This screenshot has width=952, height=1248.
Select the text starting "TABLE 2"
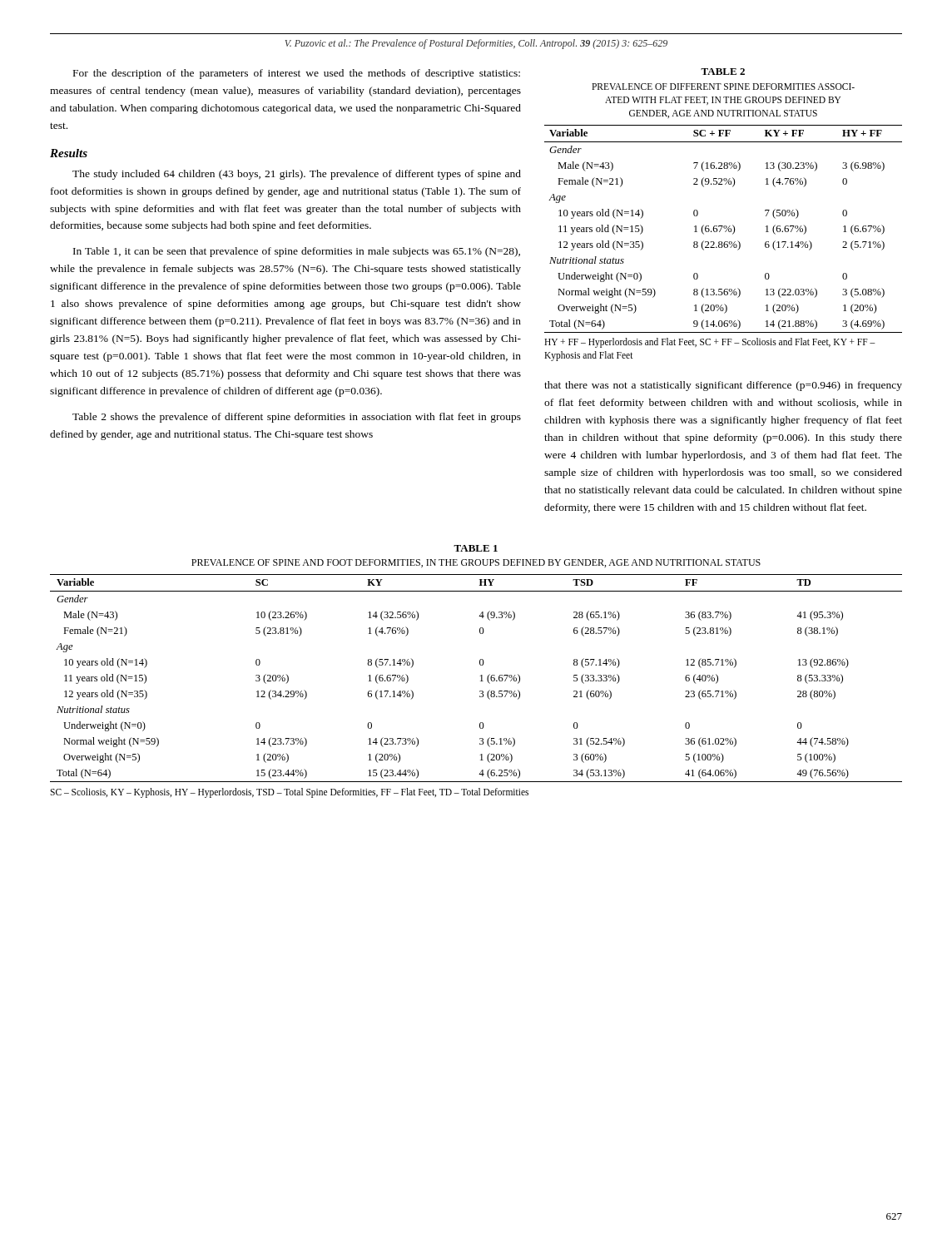723,71
